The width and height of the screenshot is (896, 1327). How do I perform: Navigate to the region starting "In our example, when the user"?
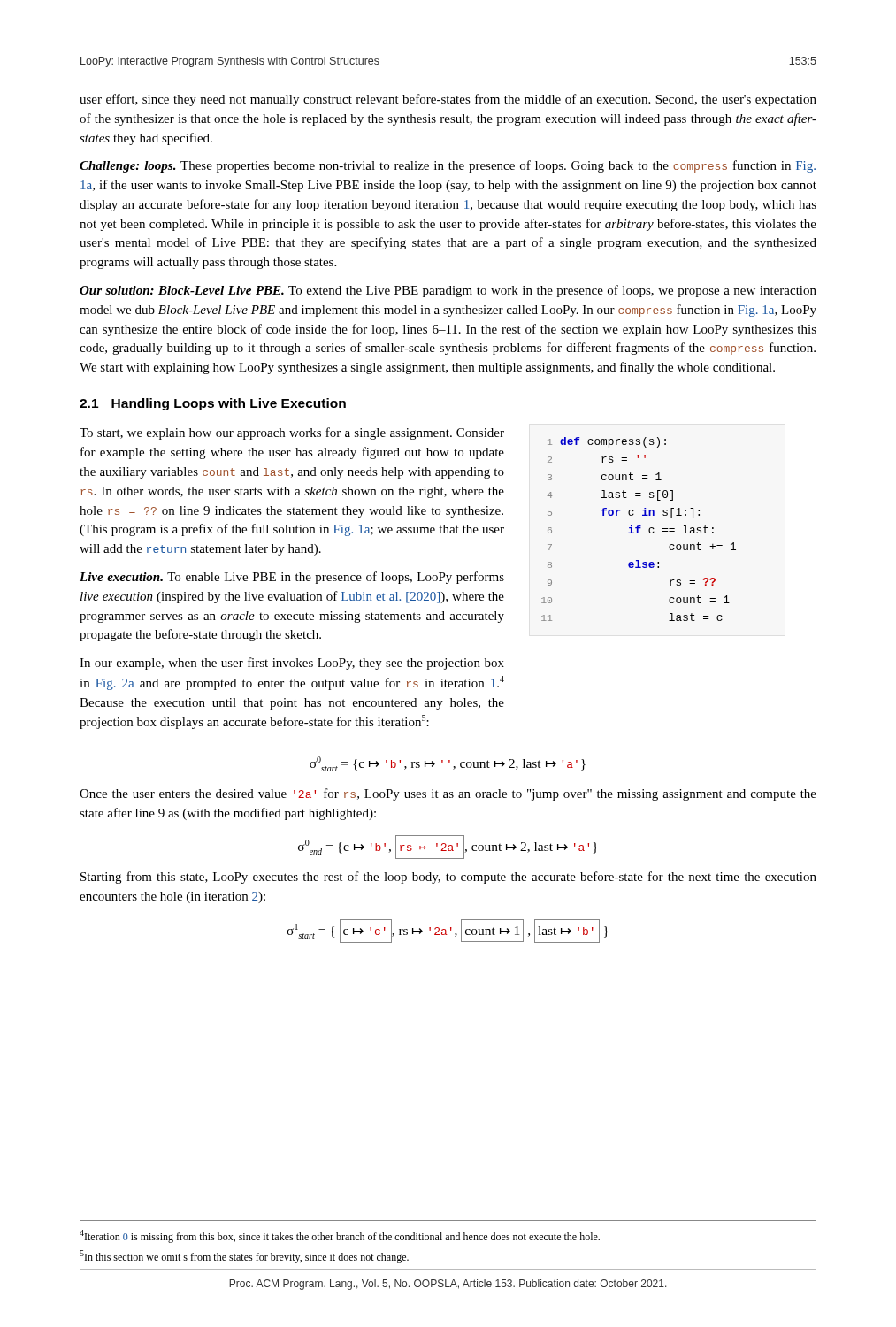292,693
